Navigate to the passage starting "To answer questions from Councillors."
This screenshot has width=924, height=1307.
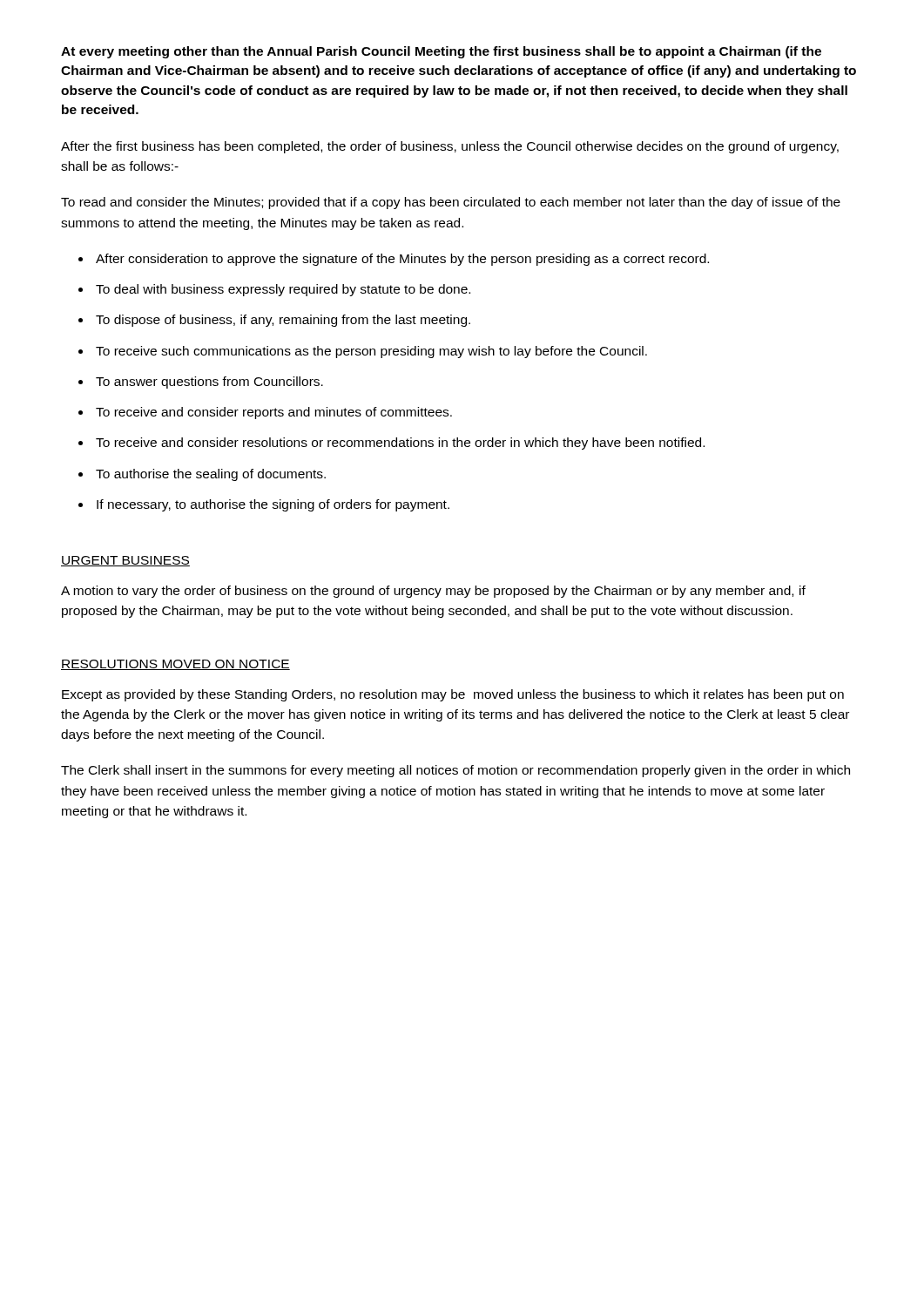point(209,383)
